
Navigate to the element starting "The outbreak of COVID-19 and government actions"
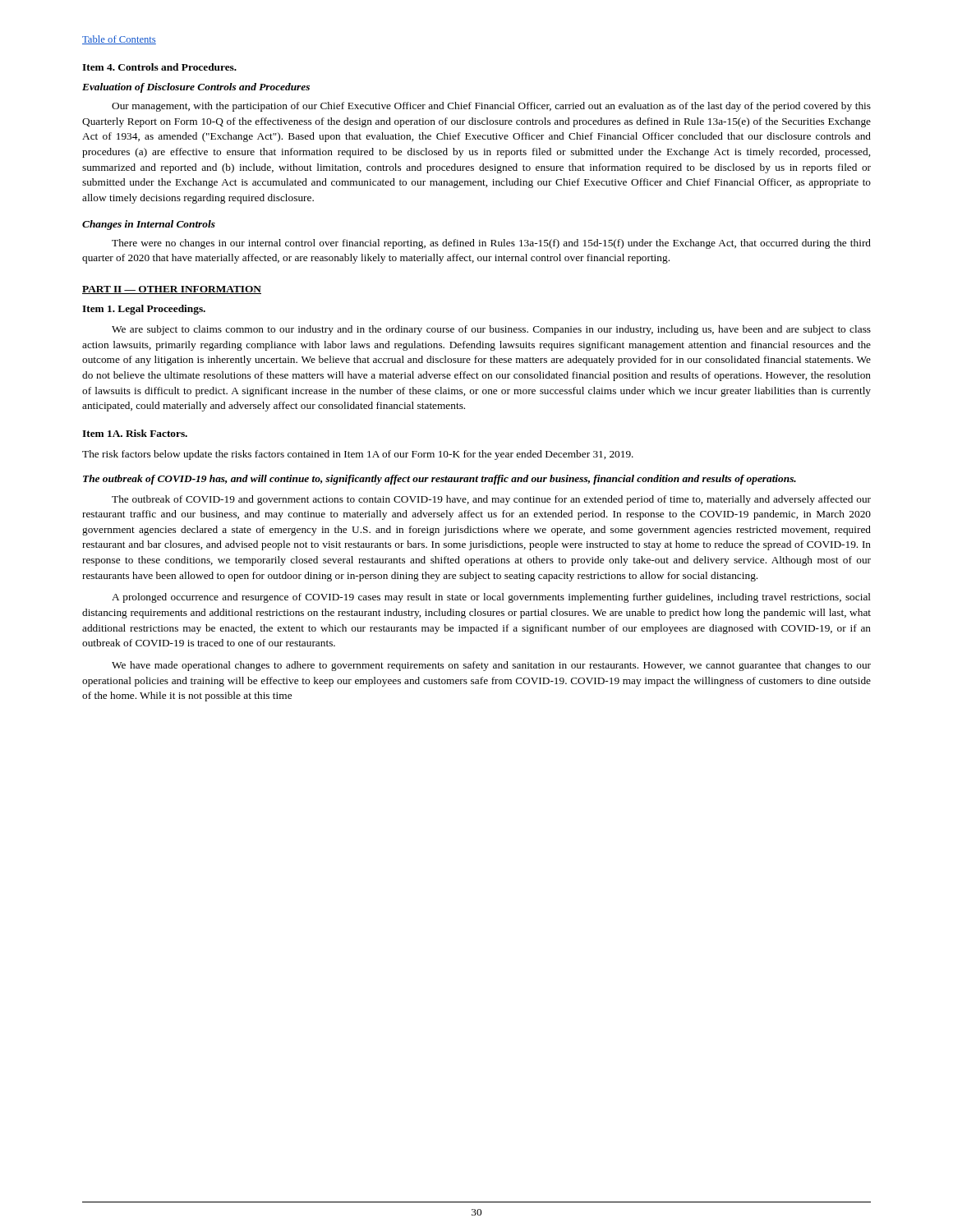pos(476,537)
